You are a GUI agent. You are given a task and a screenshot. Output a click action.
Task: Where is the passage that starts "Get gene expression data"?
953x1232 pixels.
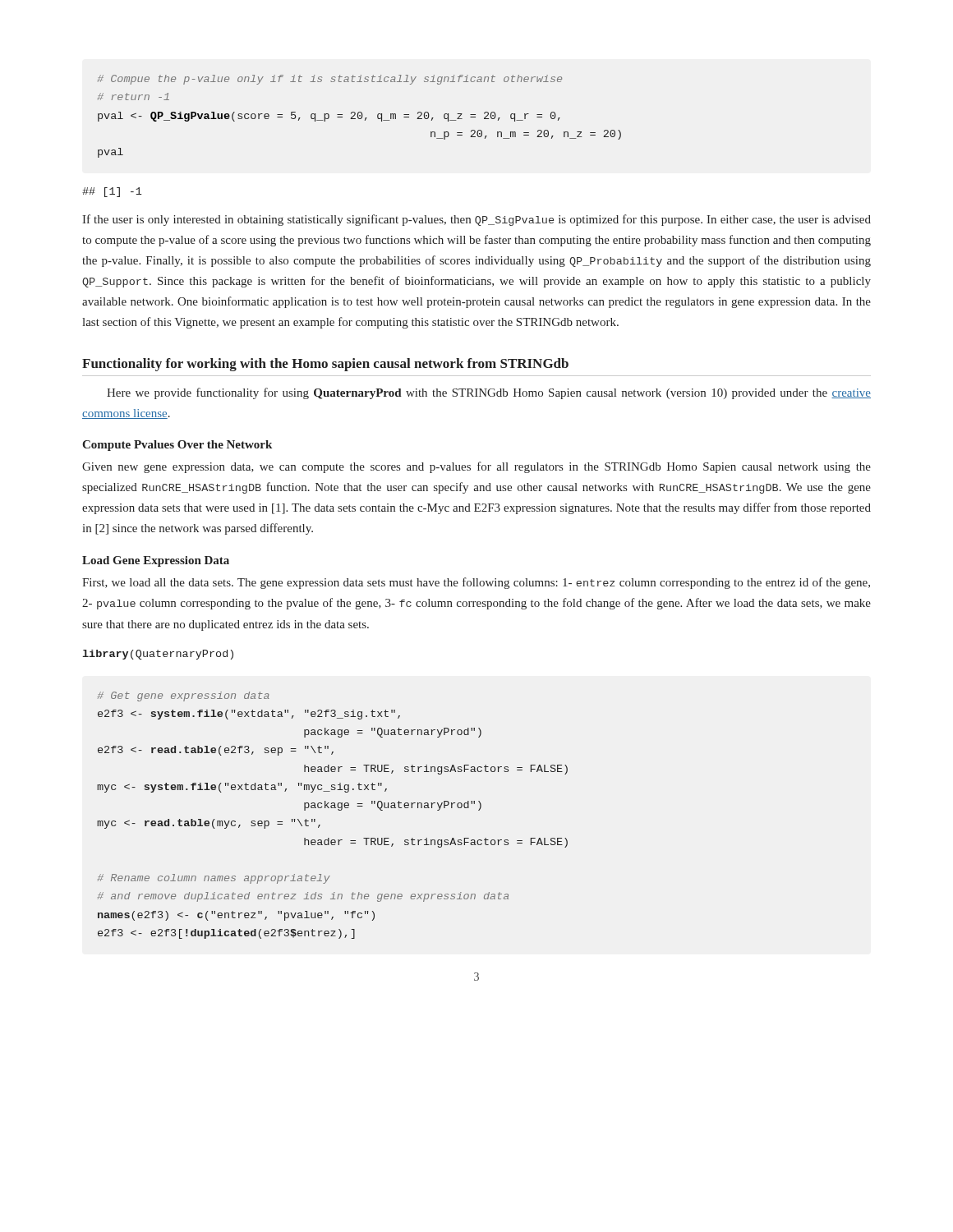point(476,815)
